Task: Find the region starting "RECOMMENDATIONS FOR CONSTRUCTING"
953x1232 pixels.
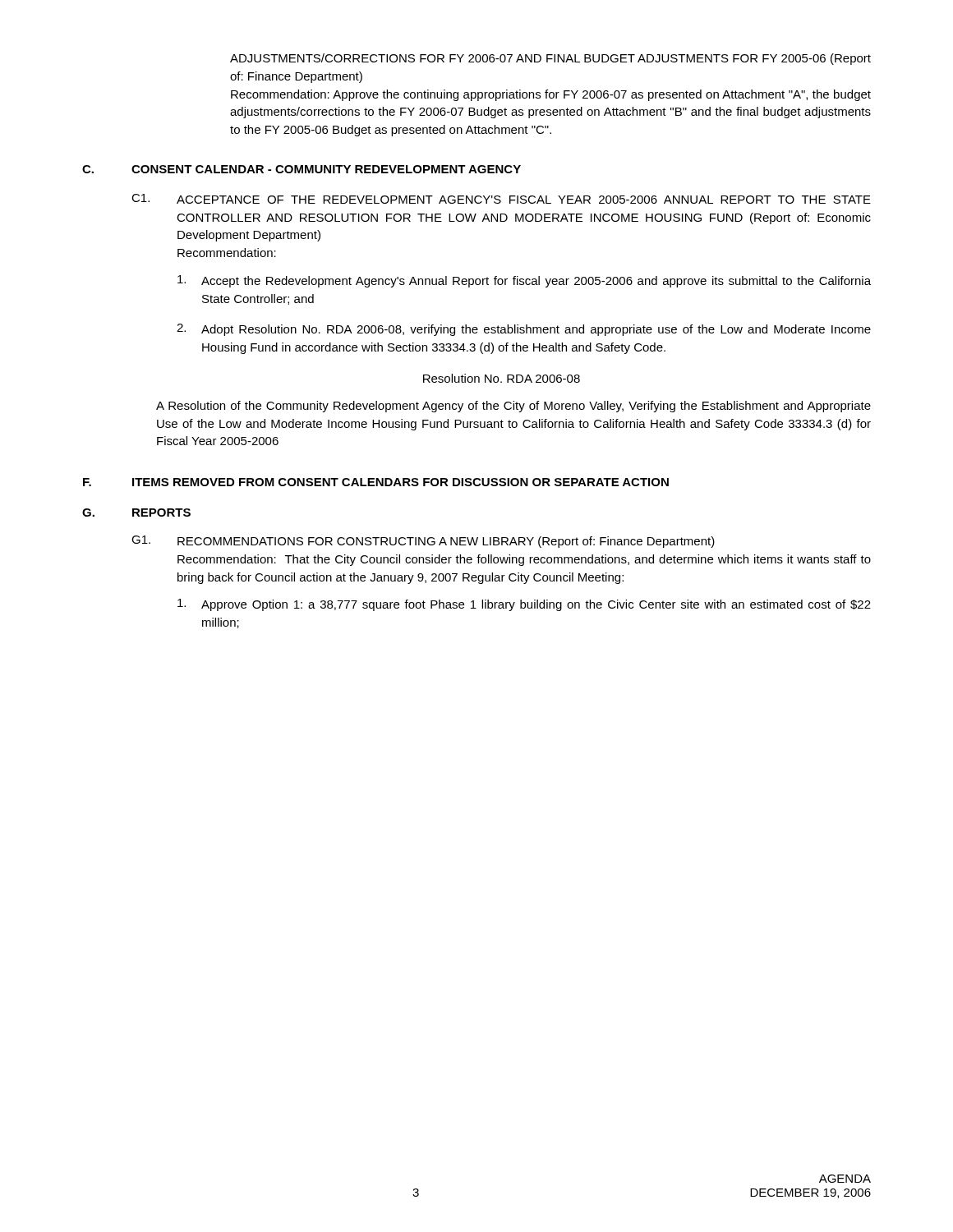Action: click(524, 559)
